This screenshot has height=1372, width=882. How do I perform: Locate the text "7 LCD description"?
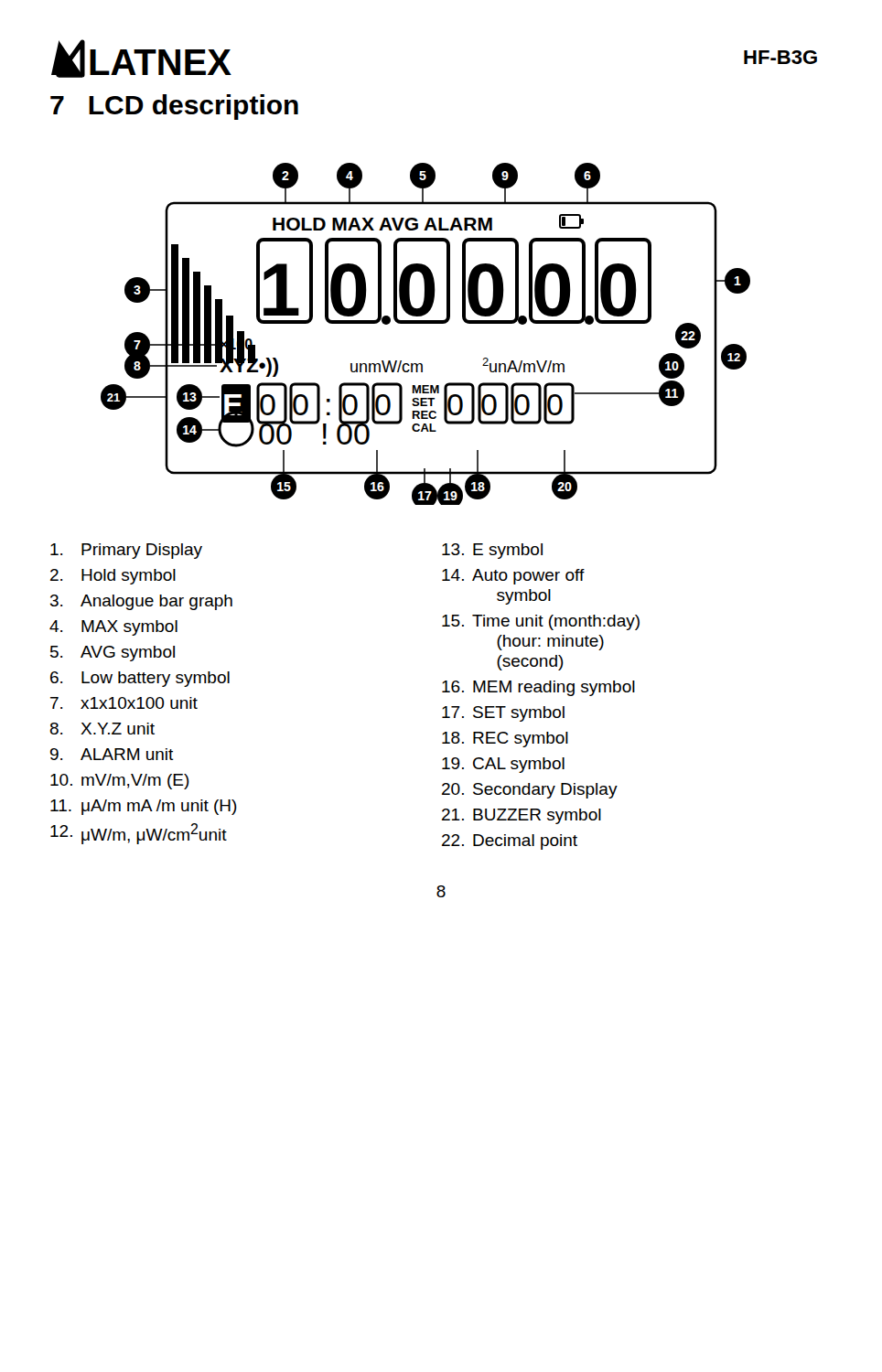(x=174, y=105)
